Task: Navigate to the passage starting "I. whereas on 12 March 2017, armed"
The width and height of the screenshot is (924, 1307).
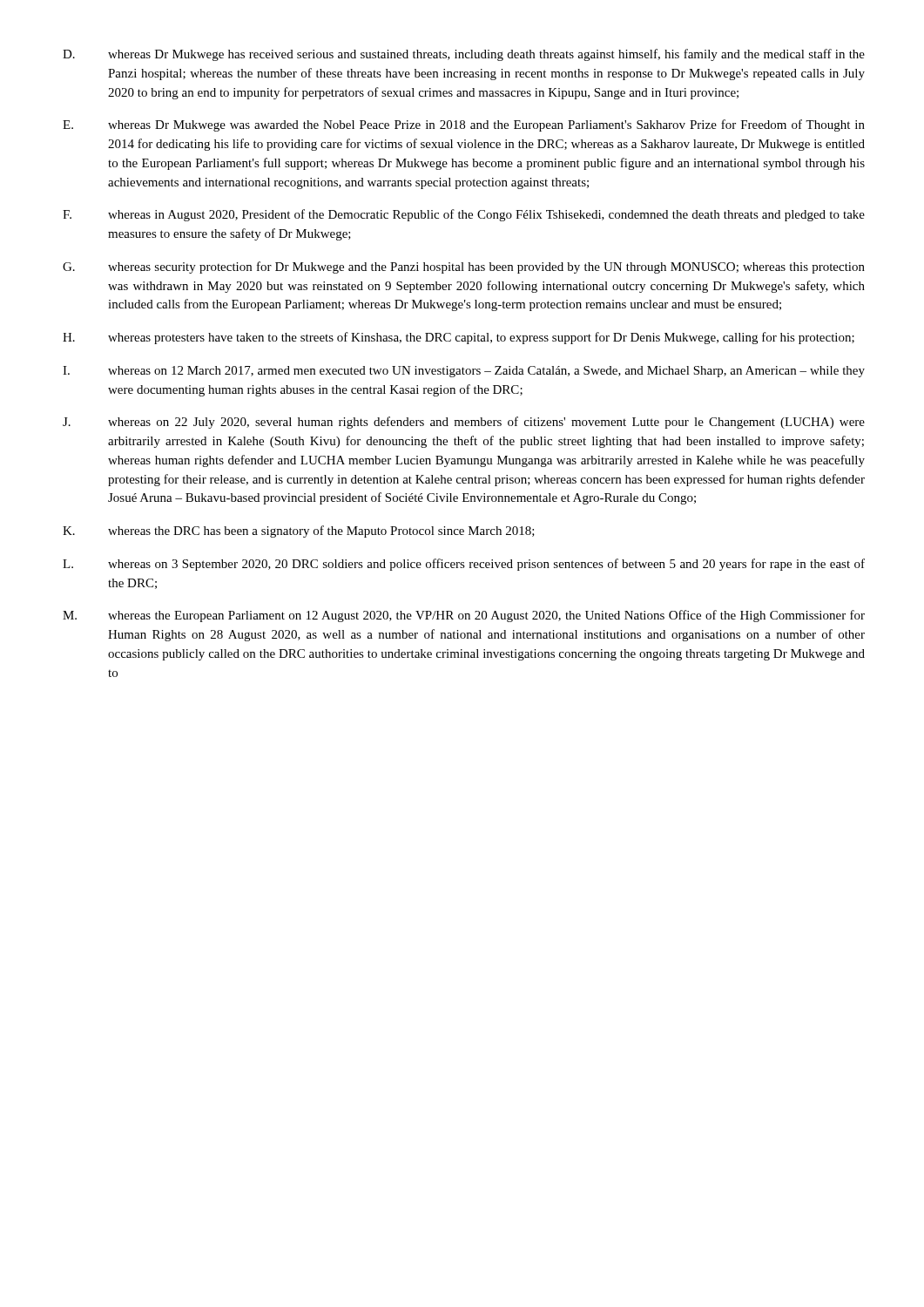Action: [464, 380]
